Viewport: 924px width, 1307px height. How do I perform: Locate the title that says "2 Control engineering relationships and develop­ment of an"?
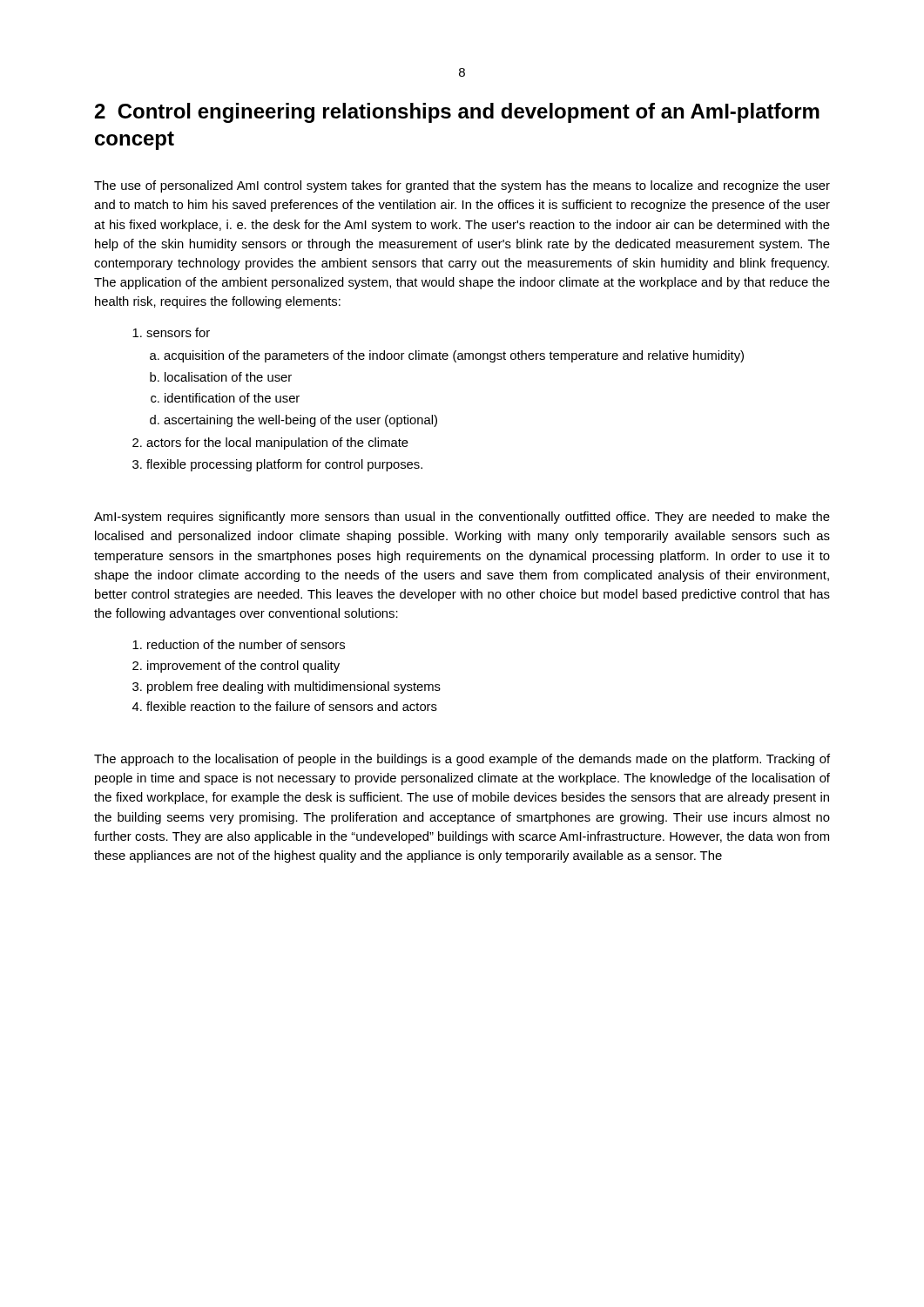(x=462, y=125)
